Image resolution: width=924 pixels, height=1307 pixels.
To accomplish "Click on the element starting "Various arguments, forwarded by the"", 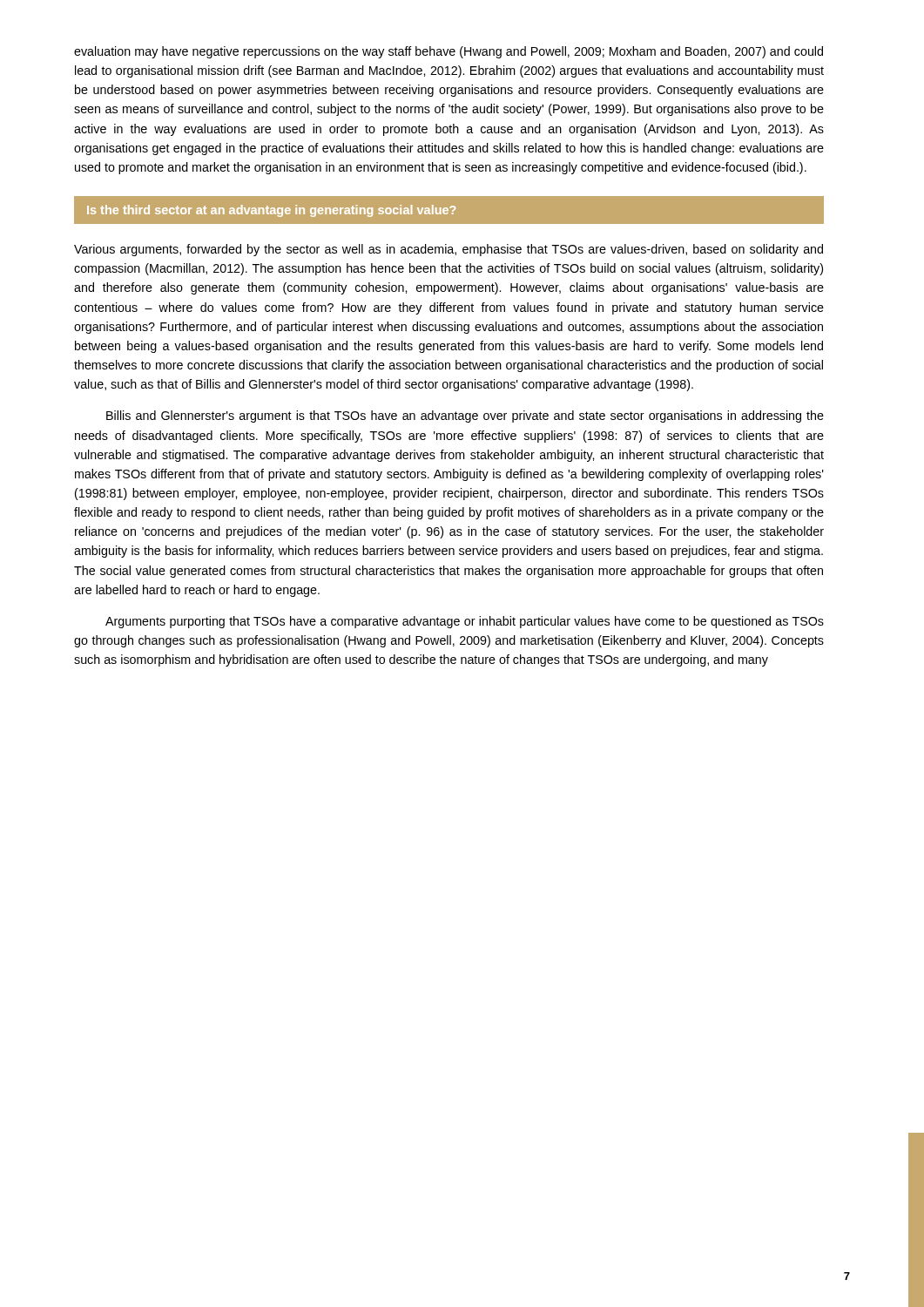I will pyautogui.click(x=449, y=317).
